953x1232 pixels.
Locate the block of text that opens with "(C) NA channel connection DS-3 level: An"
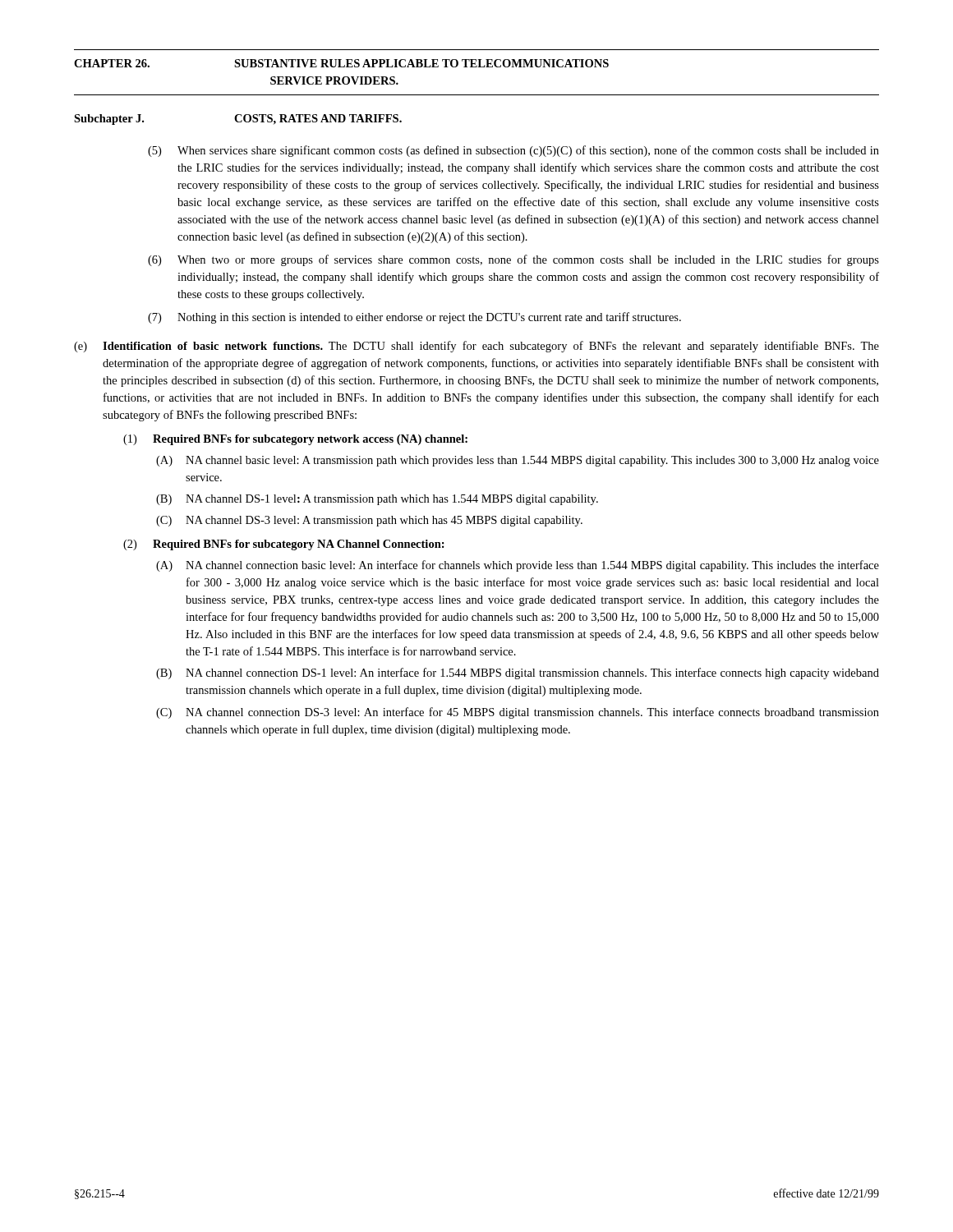[518, 721]
